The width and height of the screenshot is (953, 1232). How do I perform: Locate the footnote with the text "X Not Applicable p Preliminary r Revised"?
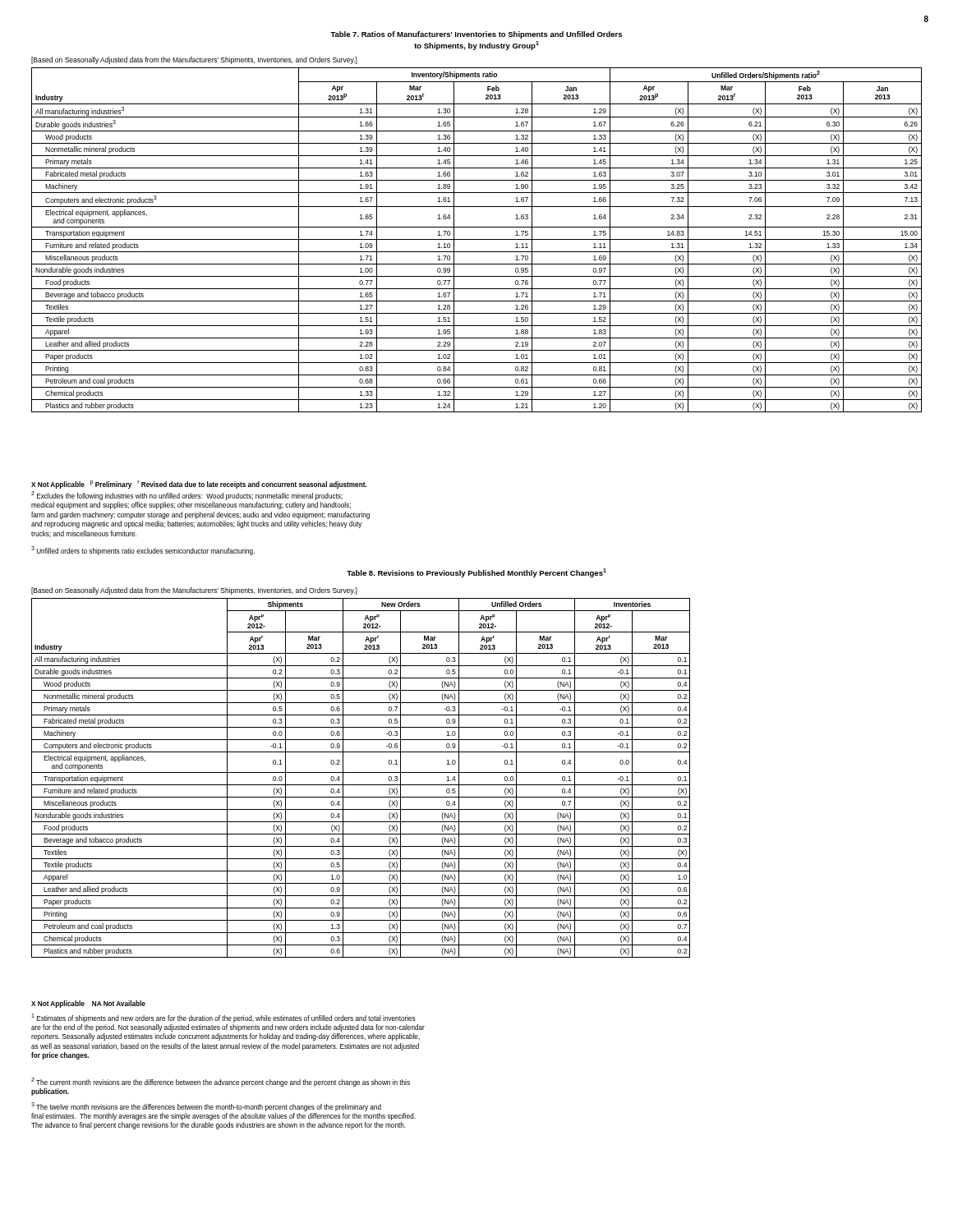pyautogui.click(x=199, y=484)
